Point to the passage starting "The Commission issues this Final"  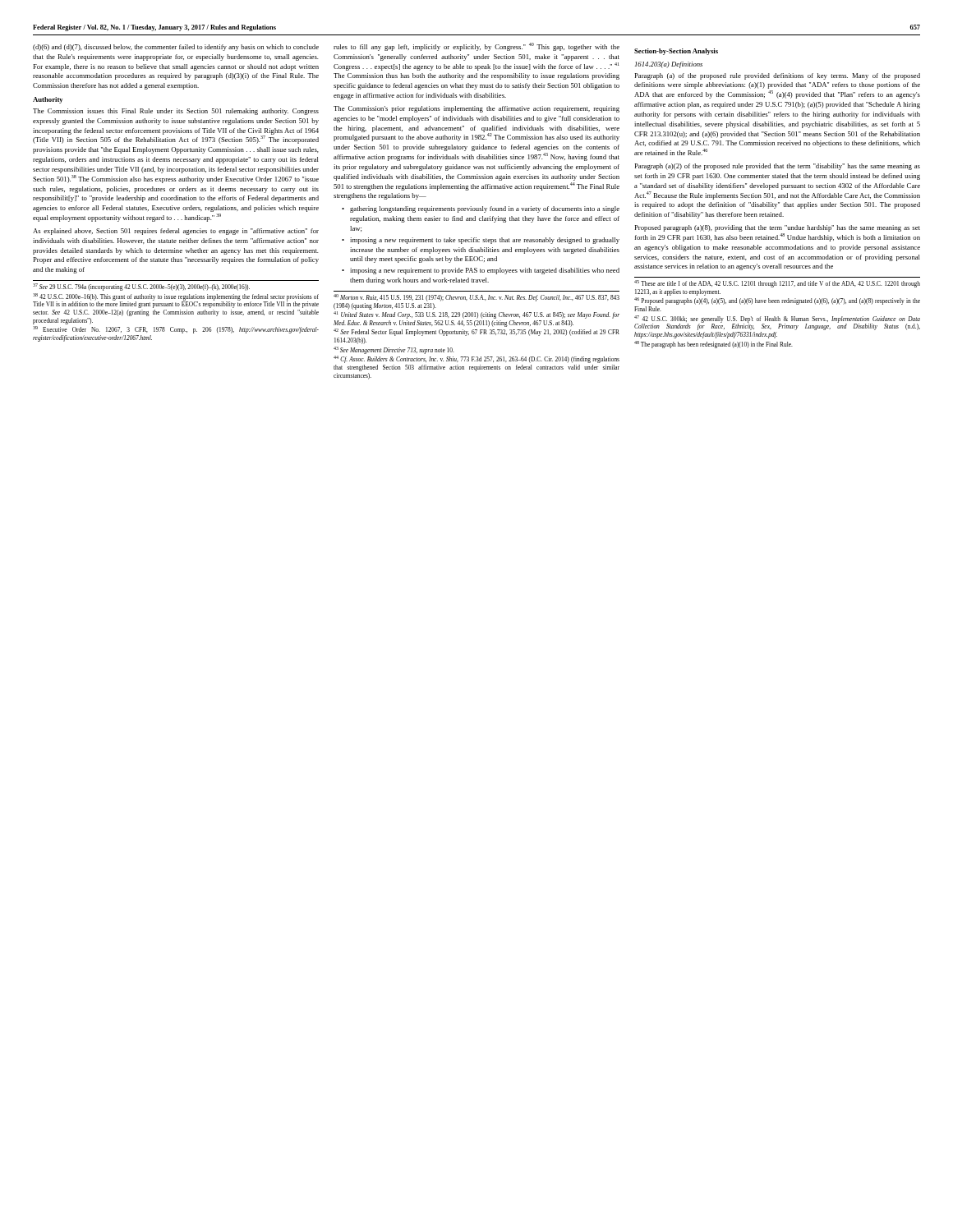pyautogui.click(x=176, y=165)
